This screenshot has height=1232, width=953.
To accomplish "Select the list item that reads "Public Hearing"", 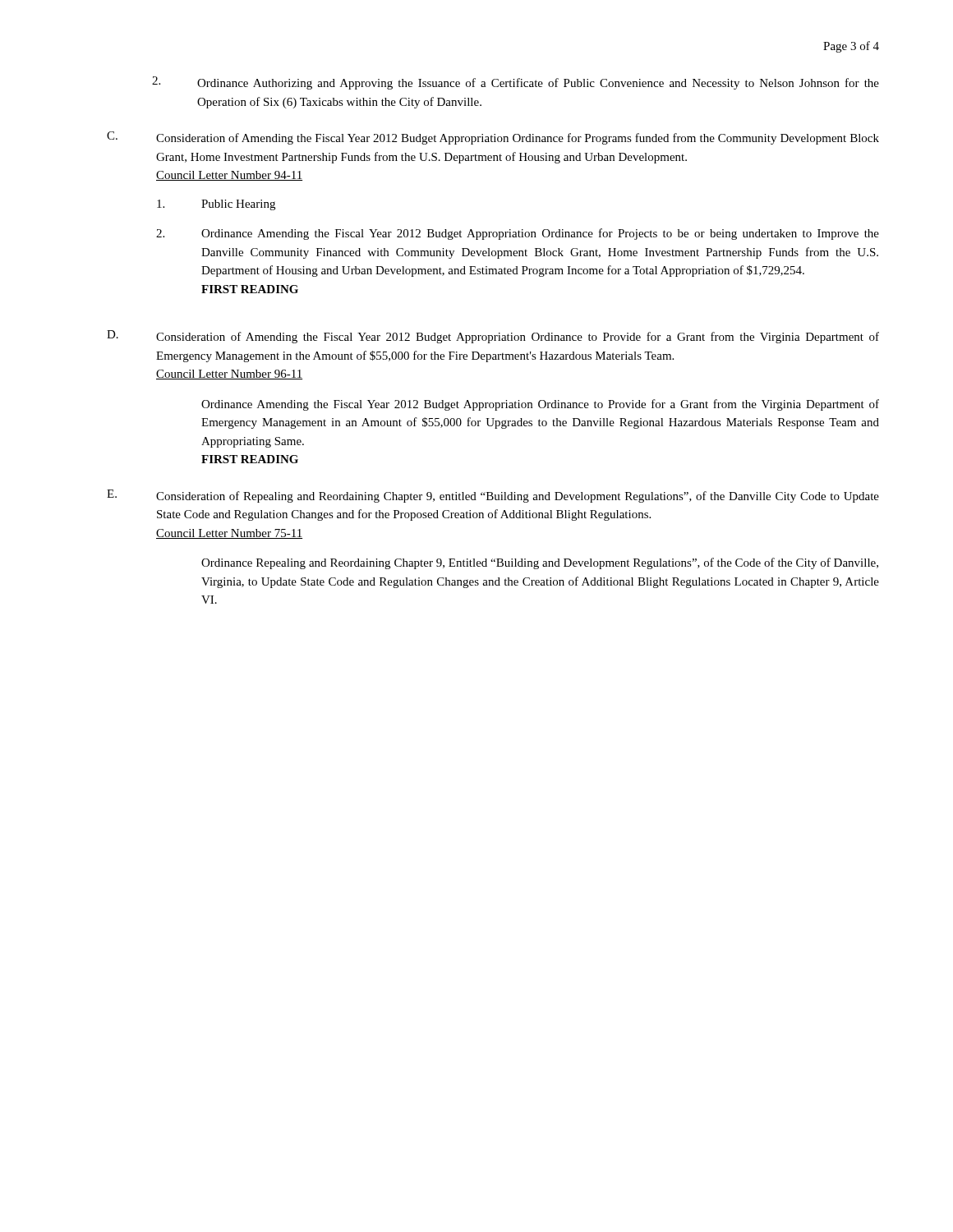I will pyautogui.click(x=216, y=205).
